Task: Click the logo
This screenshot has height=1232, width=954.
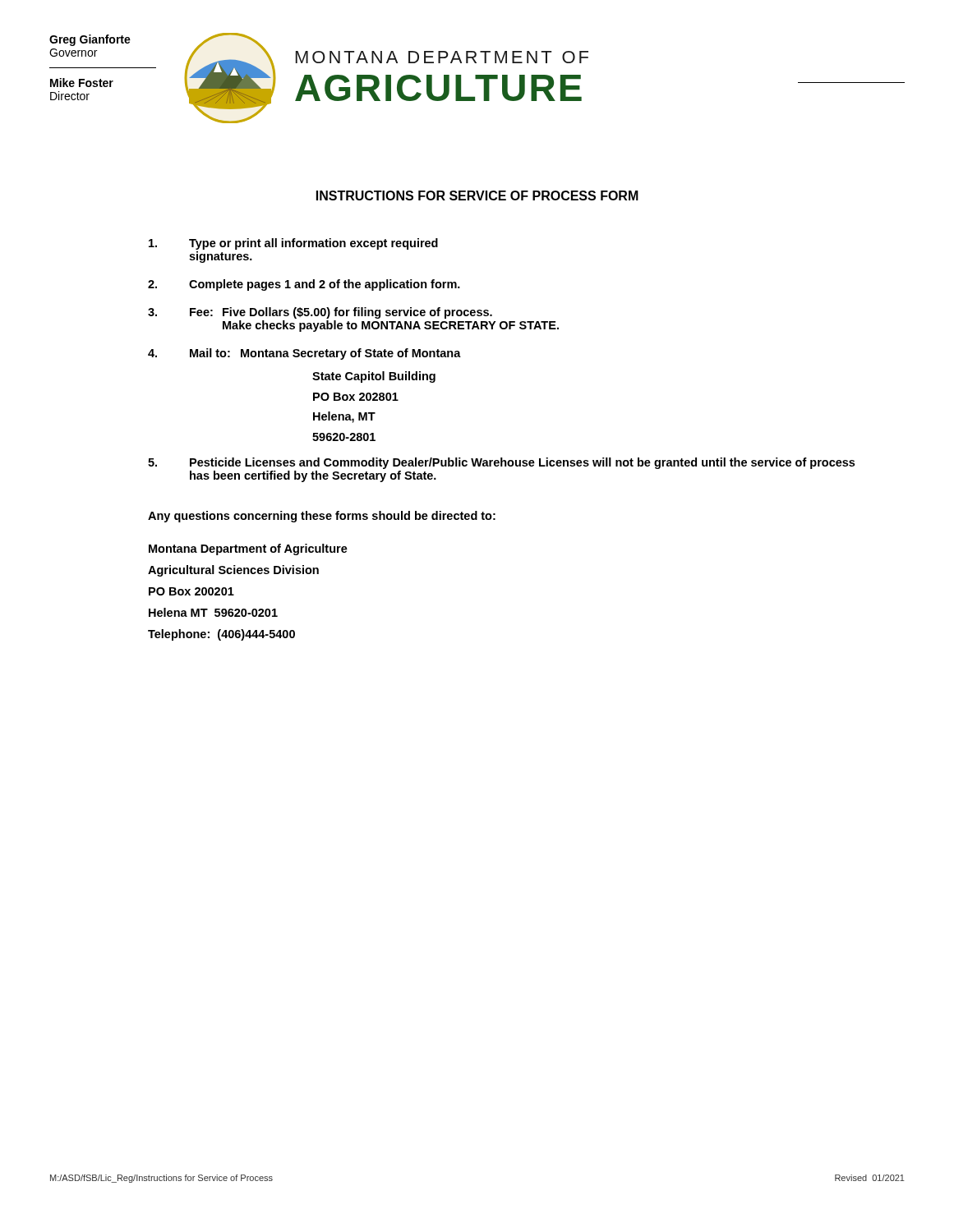Action: (386, 78)
